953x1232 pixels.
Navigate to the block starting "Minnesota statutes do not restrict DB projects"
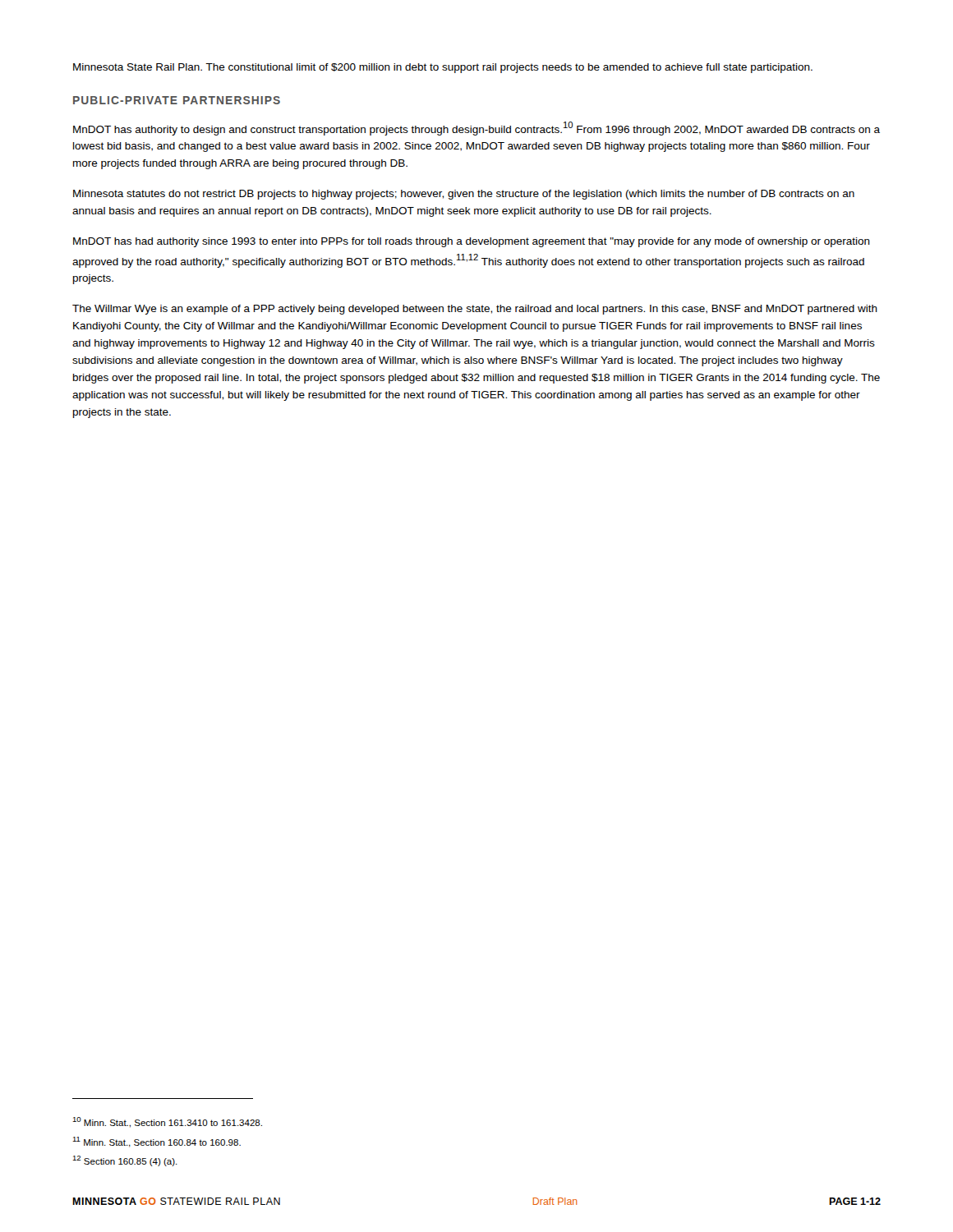tap(463, 202)
